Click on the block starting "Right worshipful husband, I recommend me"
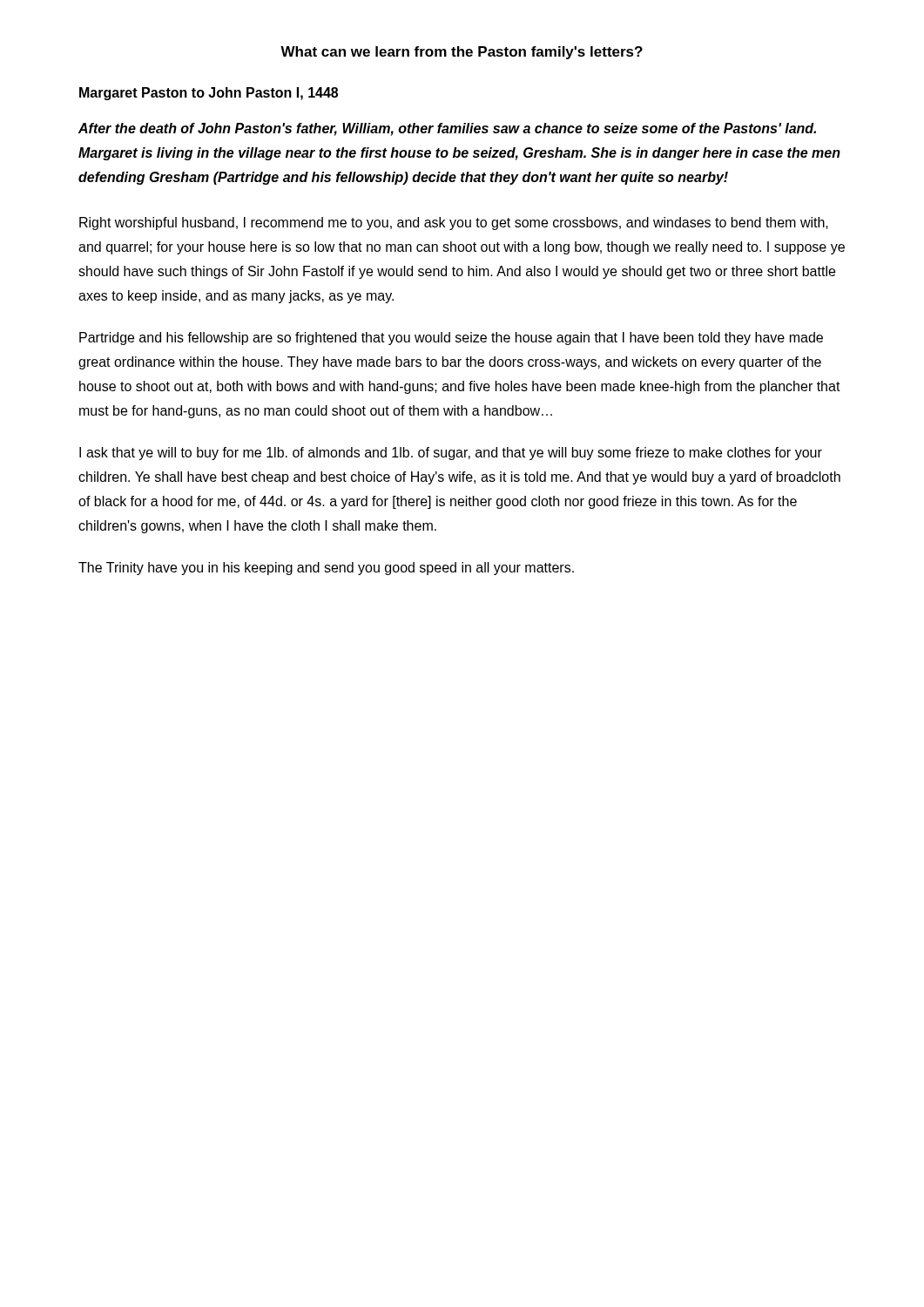The height and width of the screenshot is (1307, 924). 462,259
